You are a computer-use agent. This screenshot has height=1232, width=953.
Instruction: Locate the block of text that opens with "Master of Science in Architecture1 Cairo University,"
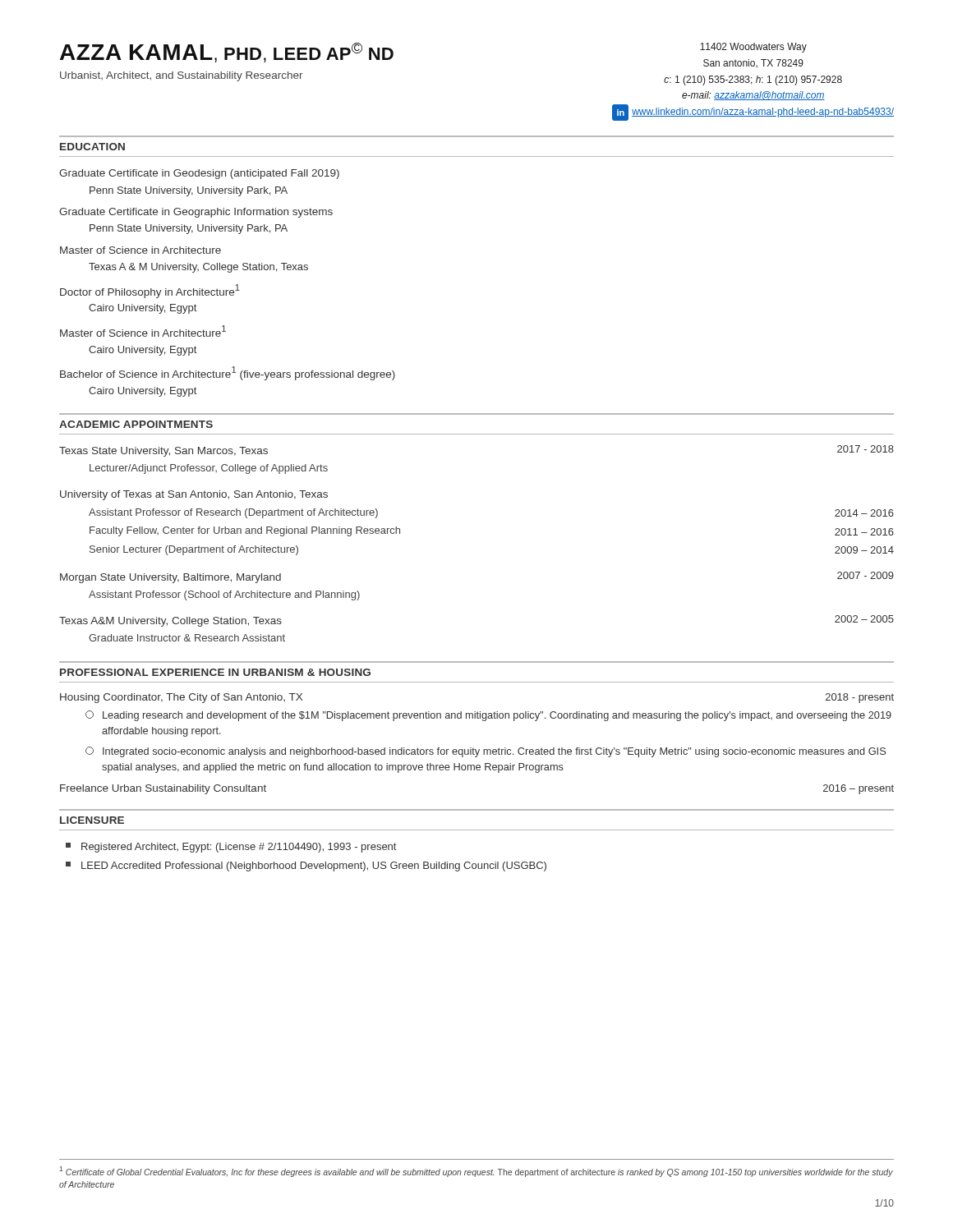pyautogui.click(x=143, y=331)
